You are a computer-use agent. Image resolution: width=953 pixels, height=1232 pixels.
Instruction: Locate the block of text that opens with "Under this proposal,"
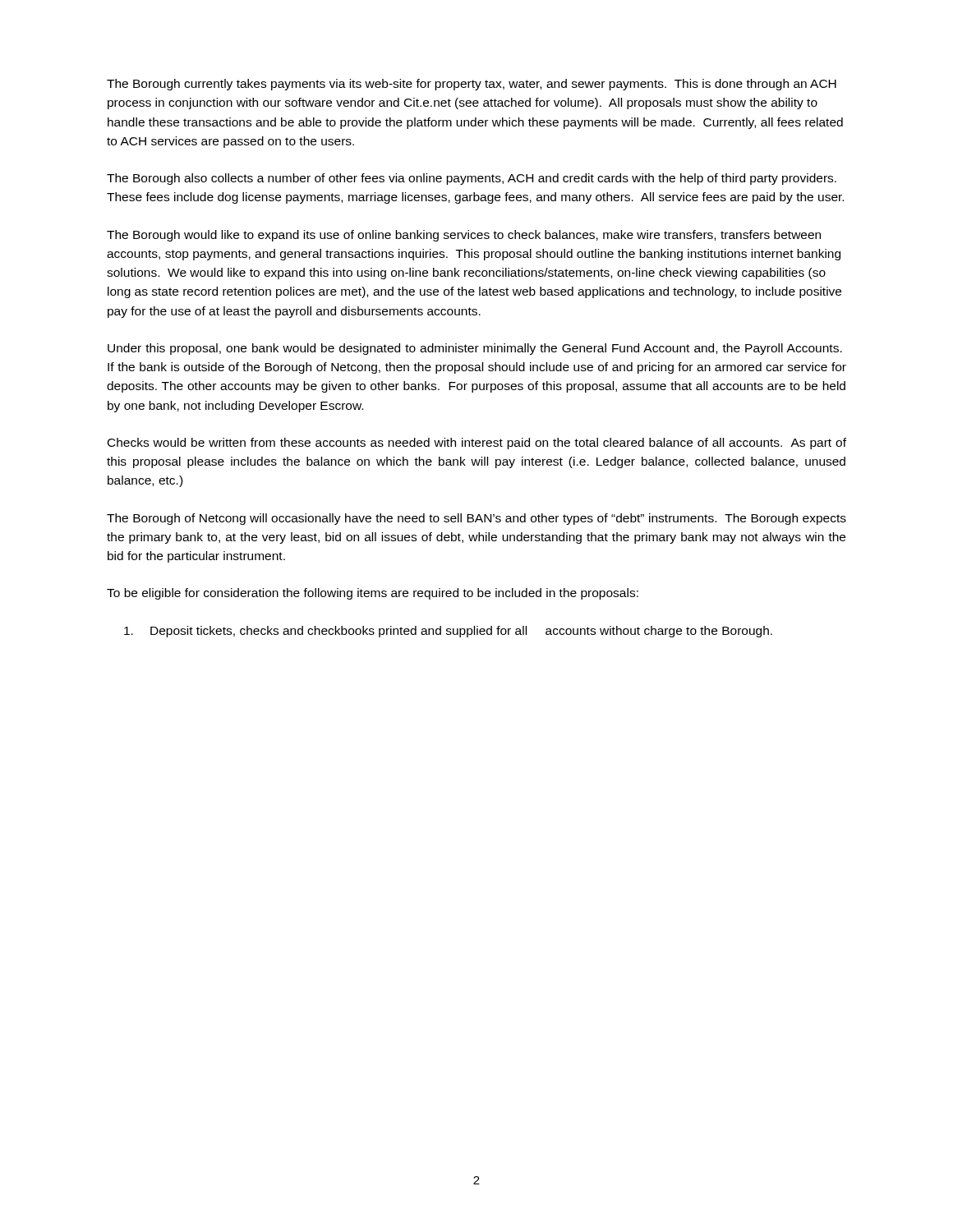[x=476, y=376]
